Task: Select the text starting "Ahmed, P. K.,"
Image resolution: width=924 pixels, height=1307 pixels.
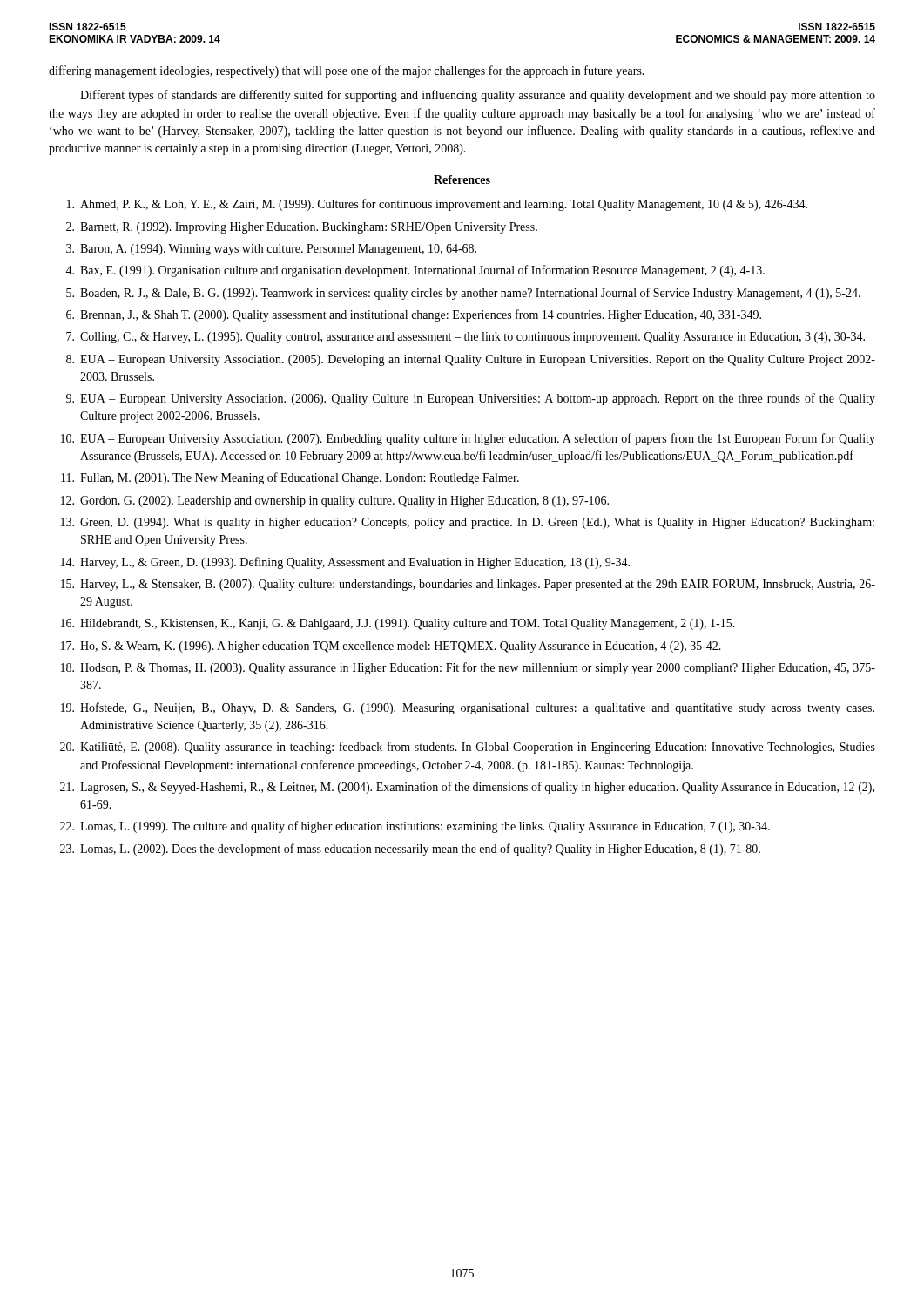Action: (x=462, y=205)
